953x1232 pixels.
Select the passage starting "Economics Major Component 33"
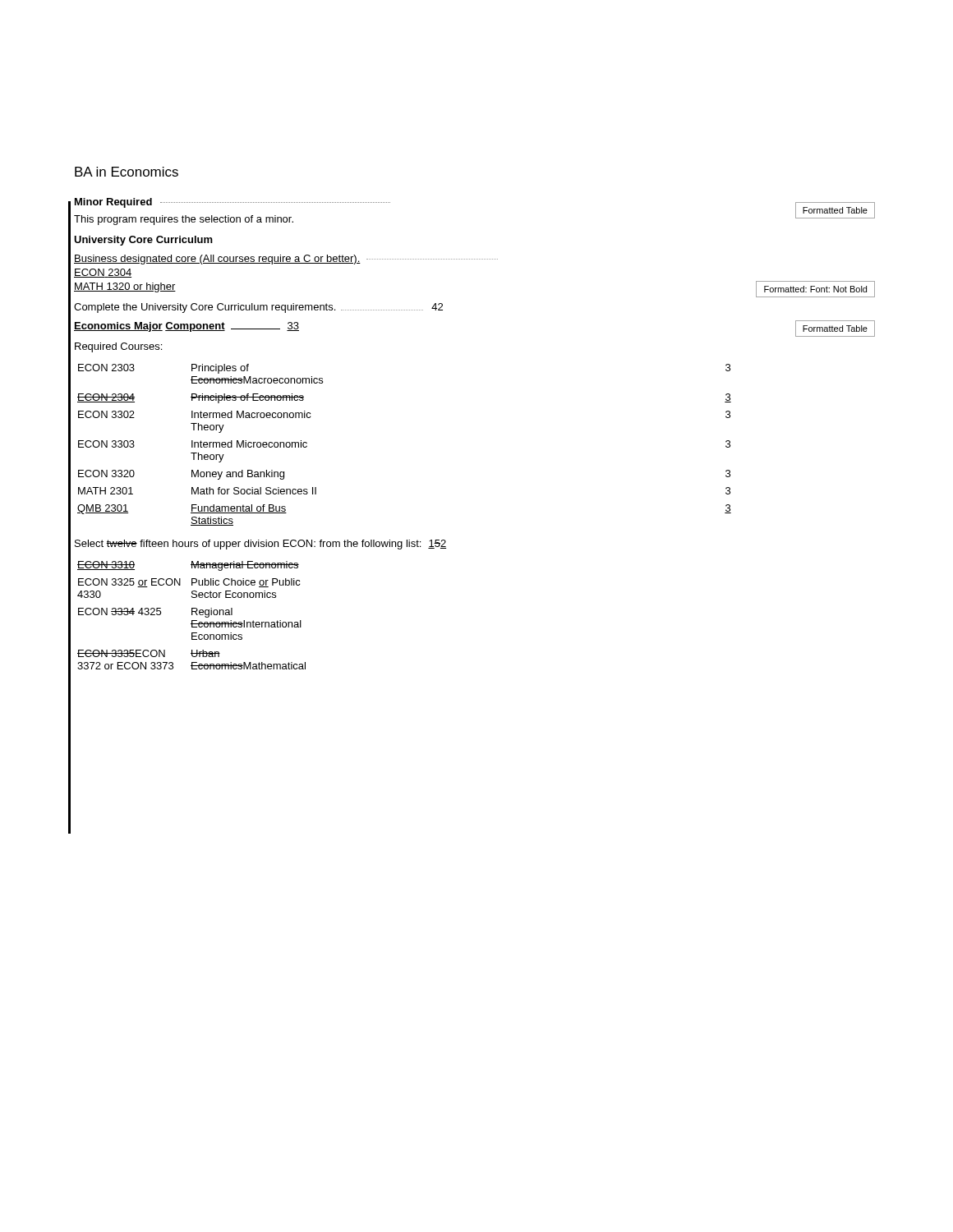pos(187,326)
